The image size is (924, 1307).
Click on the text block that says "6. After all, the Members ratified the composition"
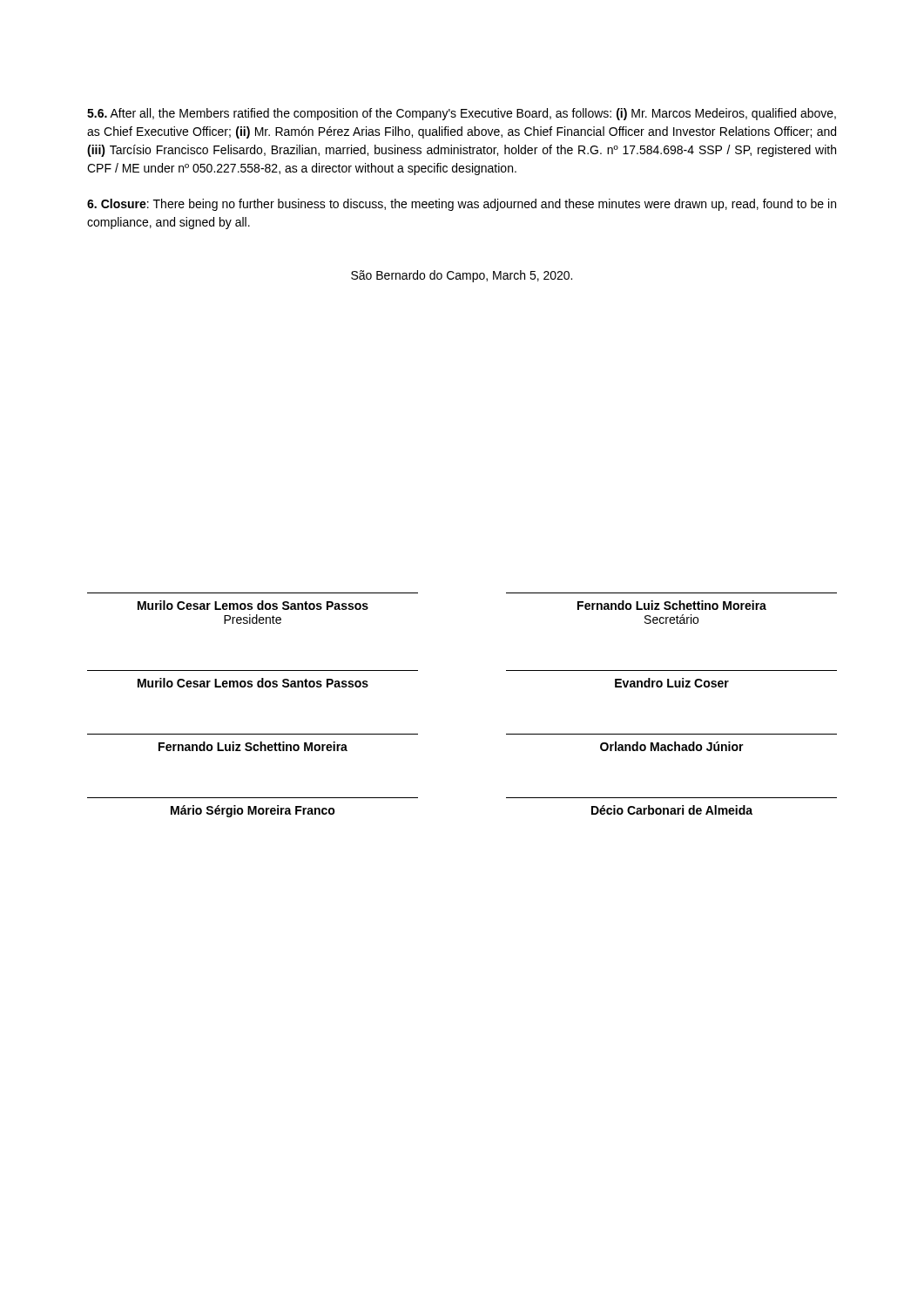coord(462,141)
